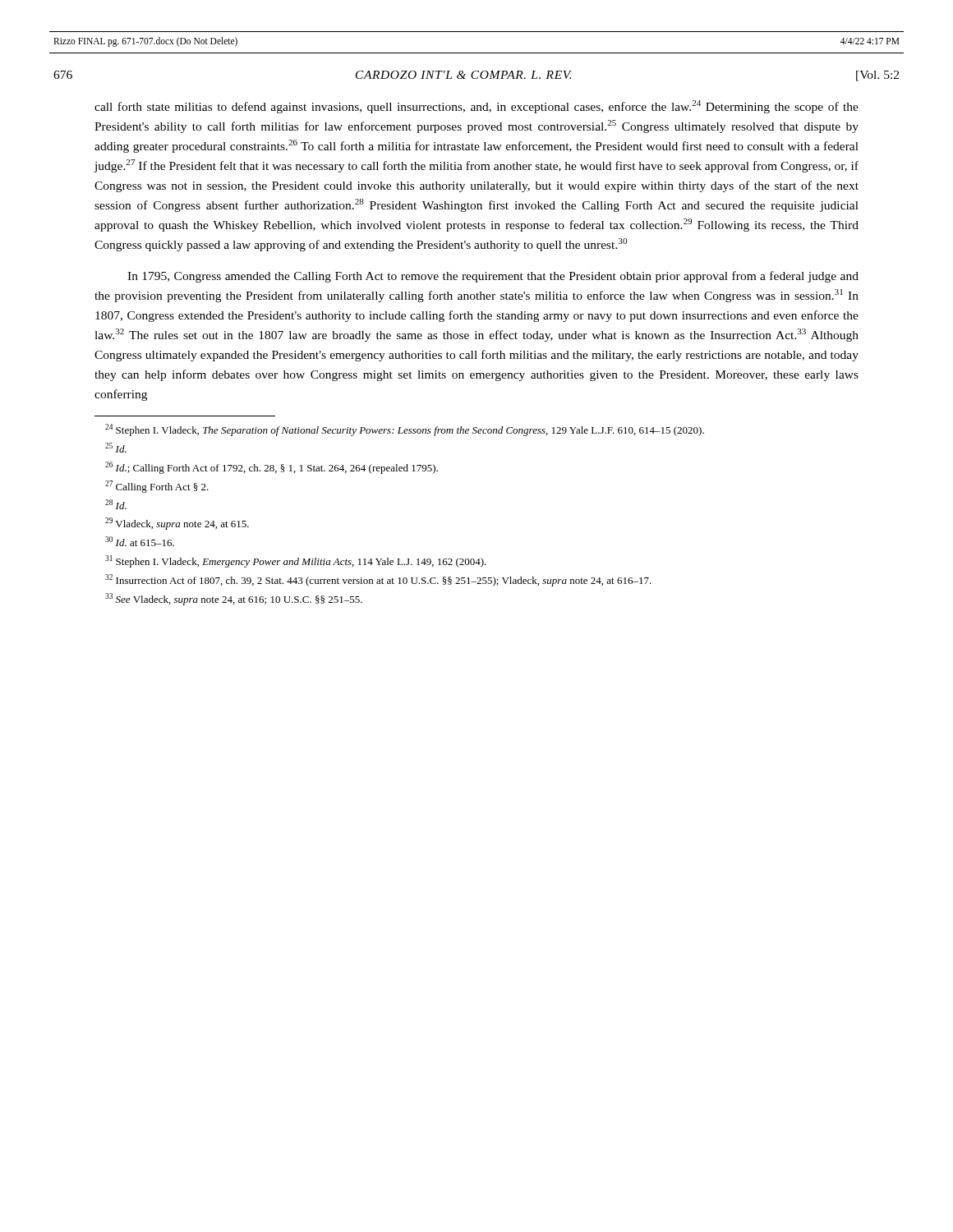Locate the block of text that opens with "call forth state militias to defend"
Screen dimensions: 1232x953
tap(476, 176)
